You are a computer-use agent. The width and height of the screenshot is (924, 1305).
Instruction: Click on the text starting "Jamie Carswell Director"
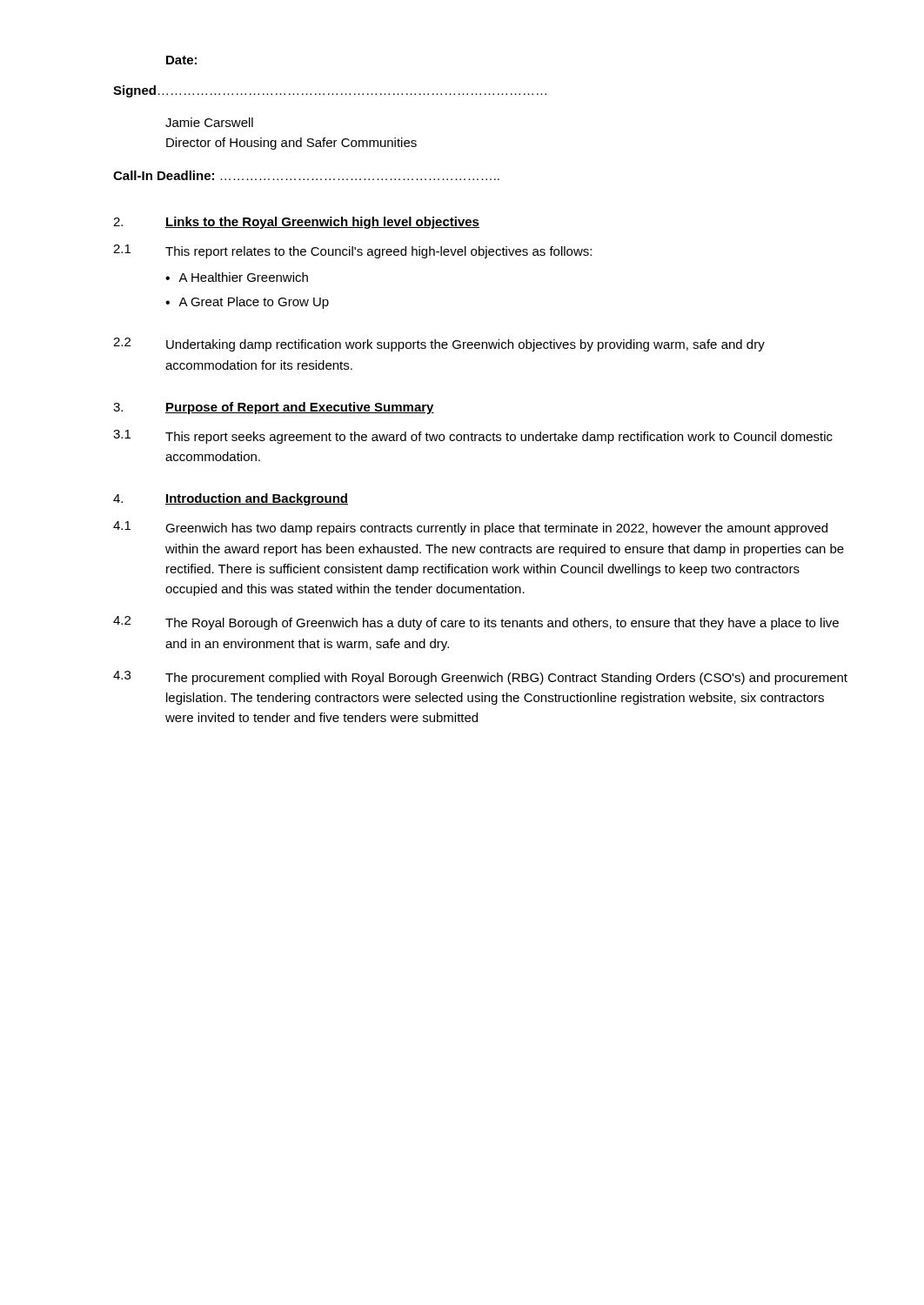coord(291,132)
